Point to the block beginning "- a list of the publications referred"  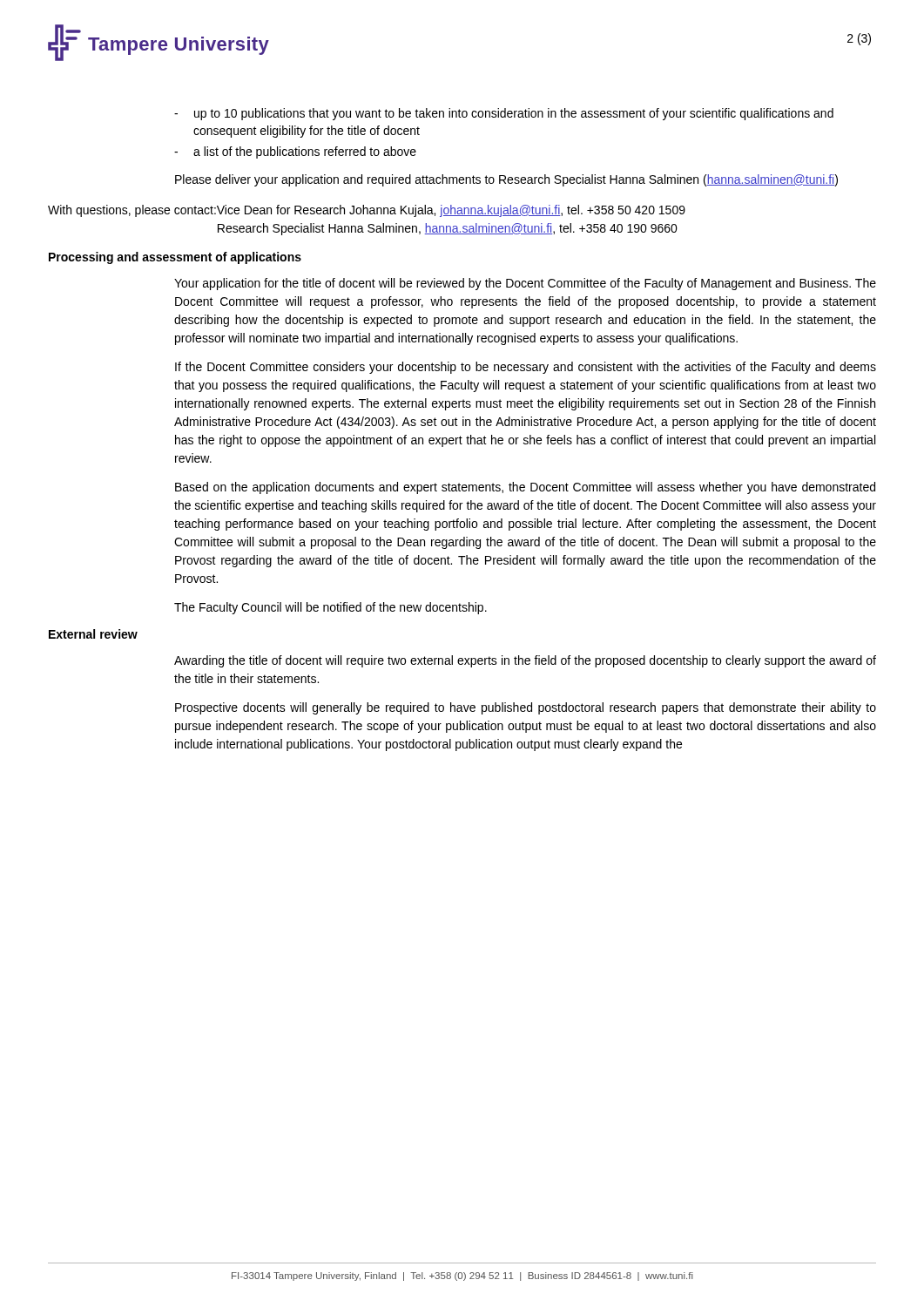coord(295,152)
